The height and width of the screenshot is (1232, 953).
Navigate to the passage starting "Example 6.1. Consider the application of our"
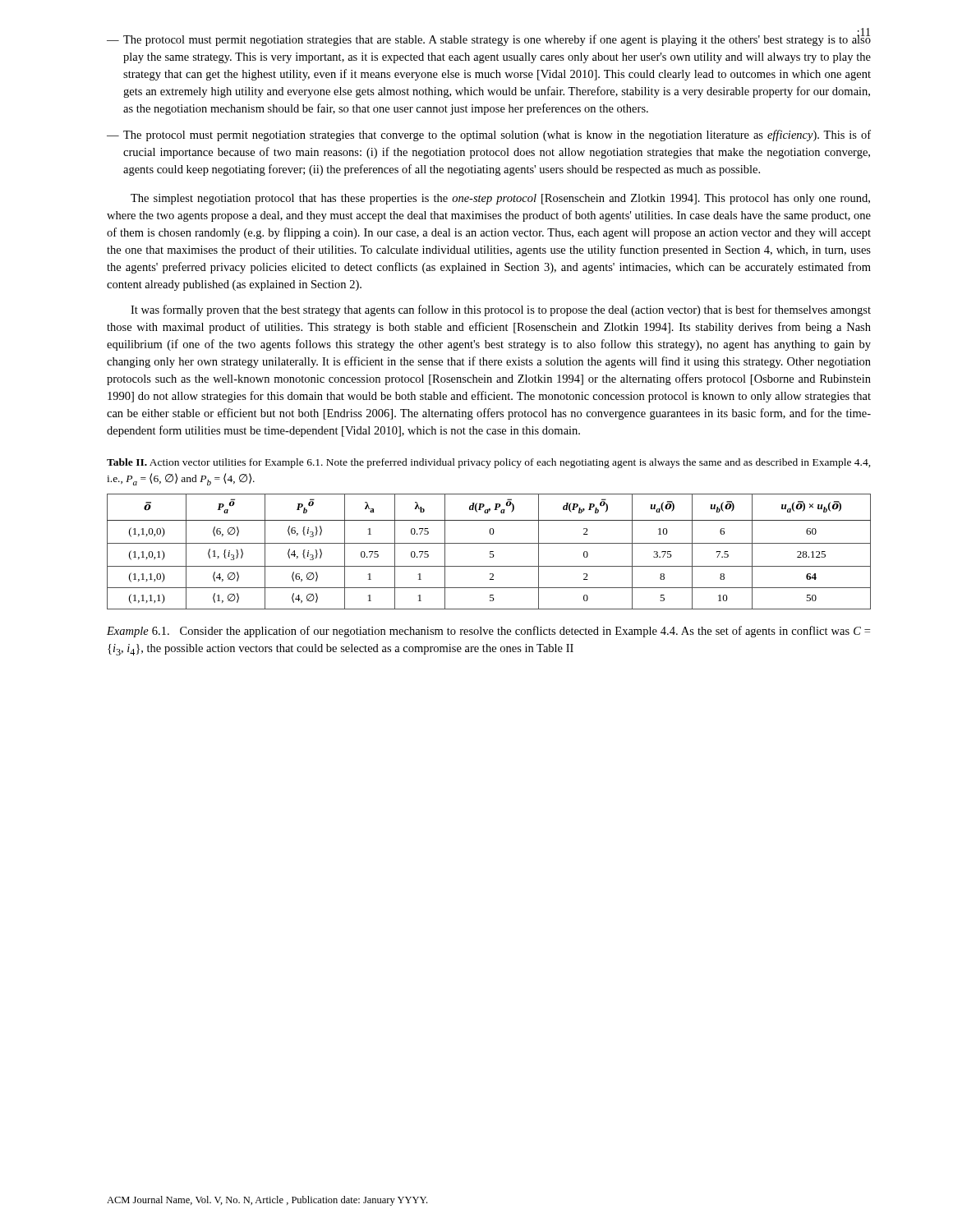click(489, 641)
